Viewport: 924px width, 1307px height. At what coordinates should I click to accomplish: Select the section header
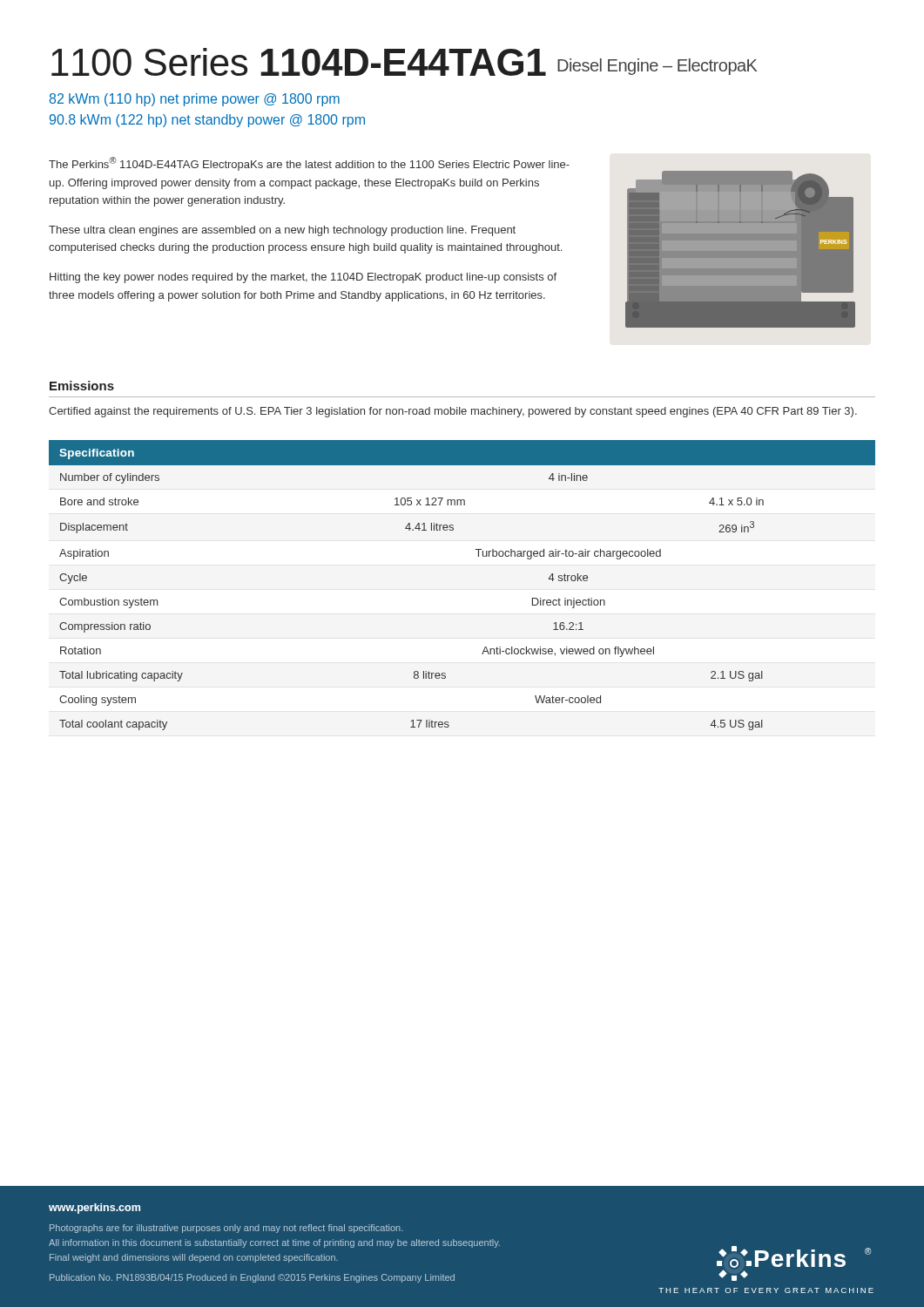[462, 388]
